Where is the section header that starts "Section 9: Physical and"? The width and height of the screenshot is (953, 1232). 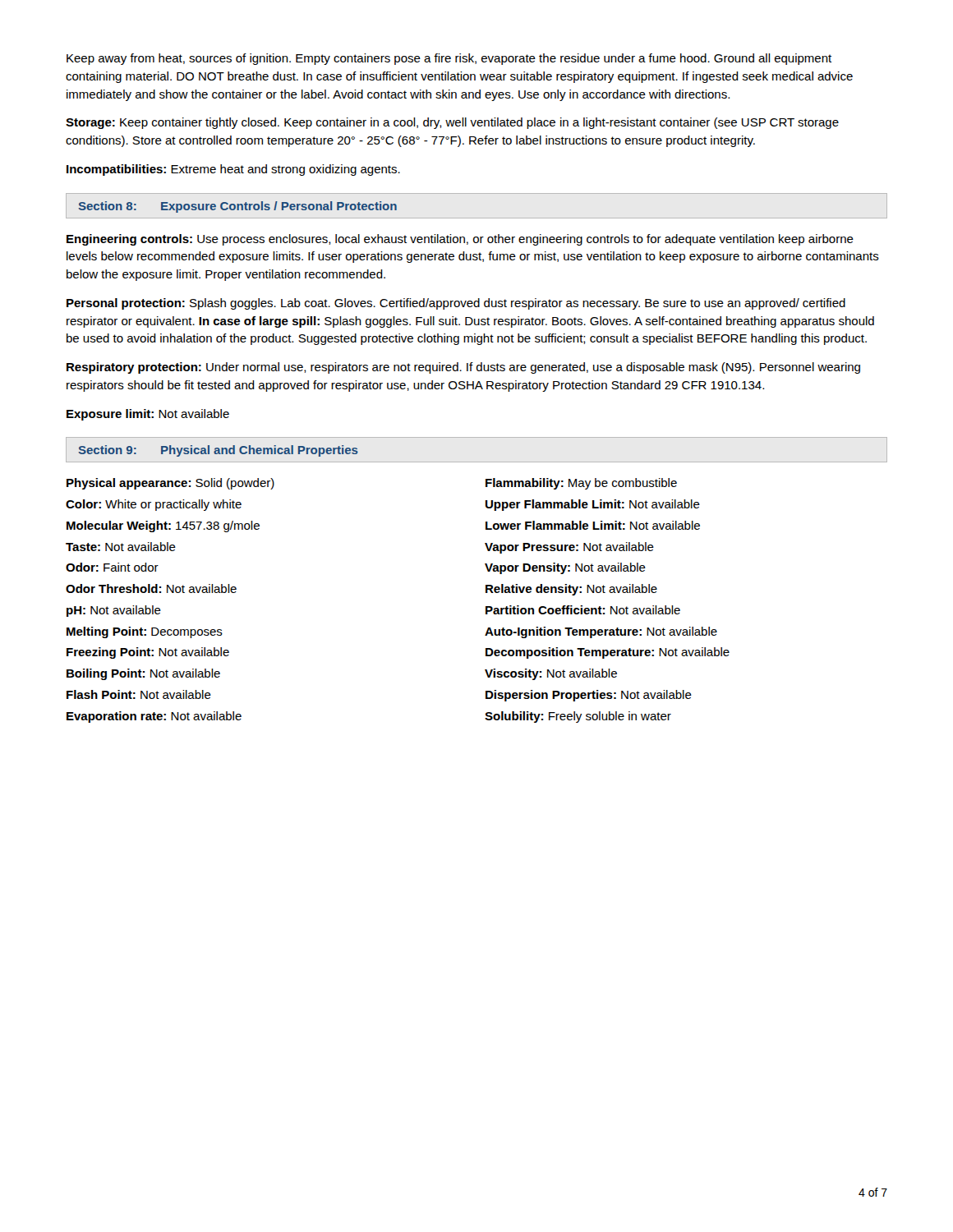(218, 450)
